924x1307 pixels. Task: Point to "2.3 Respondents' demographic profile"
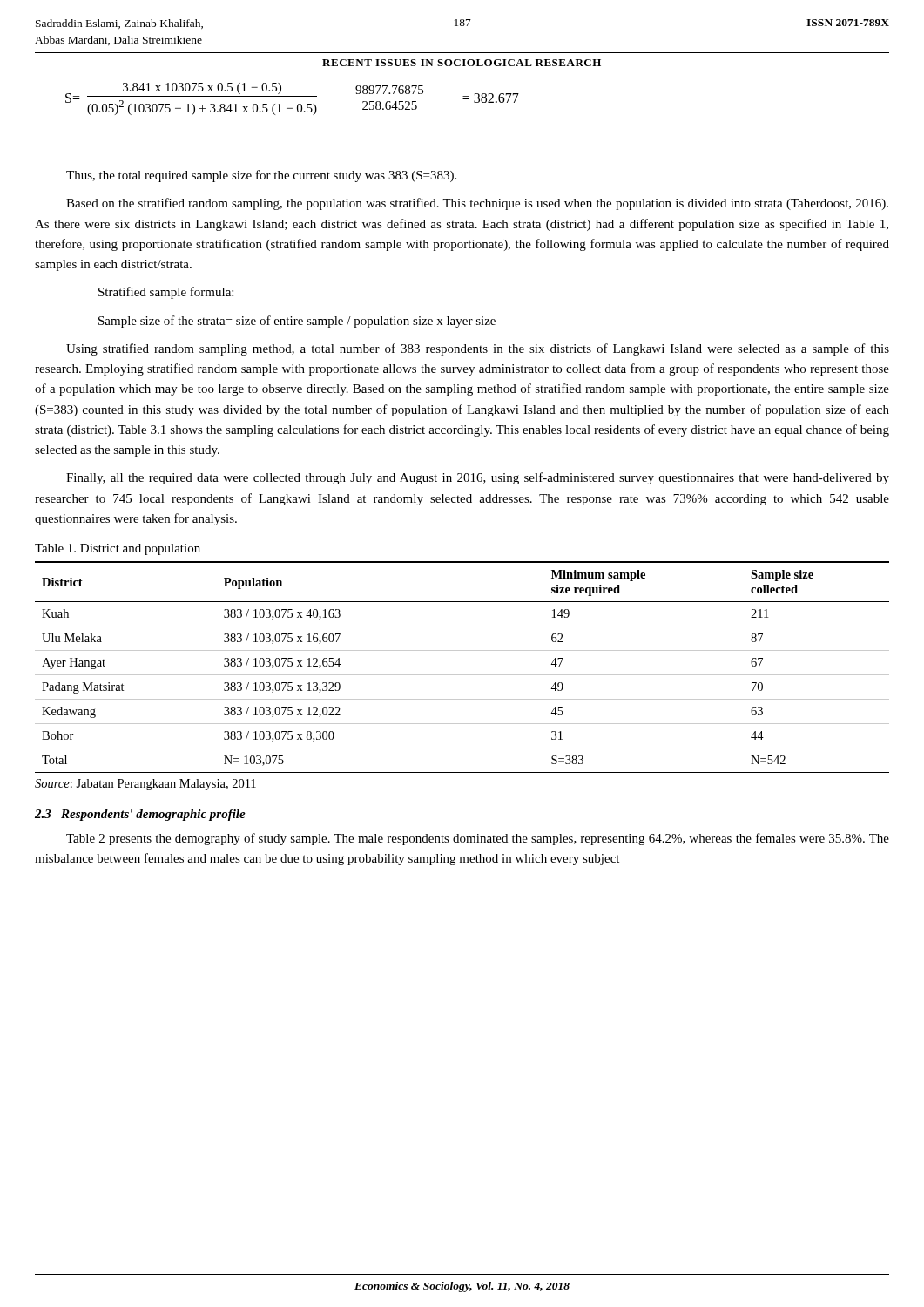point(140,814)
